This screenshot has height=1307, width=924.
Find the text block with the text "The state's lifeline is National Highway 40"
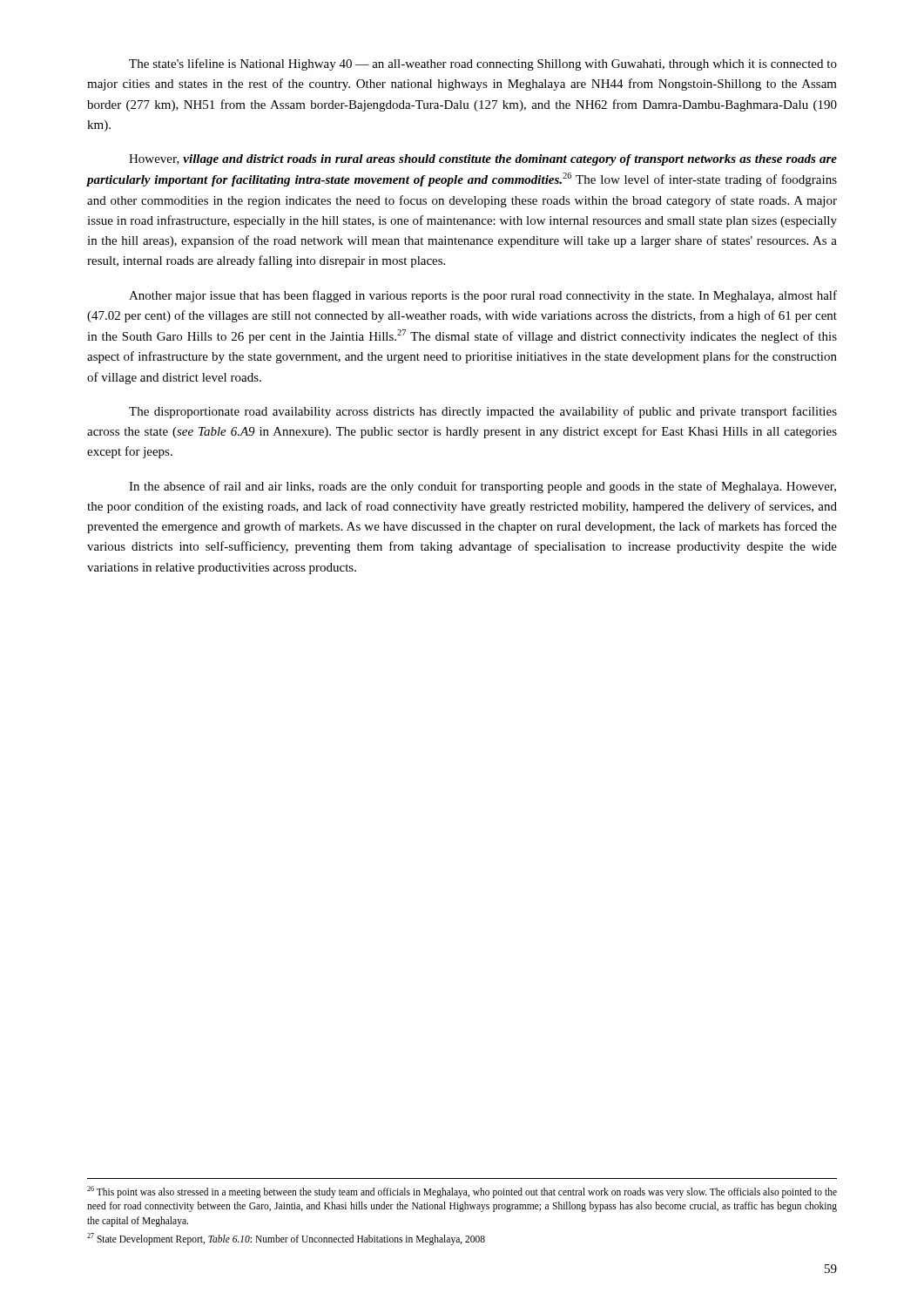pyautogui.click(x=462, y=94)
